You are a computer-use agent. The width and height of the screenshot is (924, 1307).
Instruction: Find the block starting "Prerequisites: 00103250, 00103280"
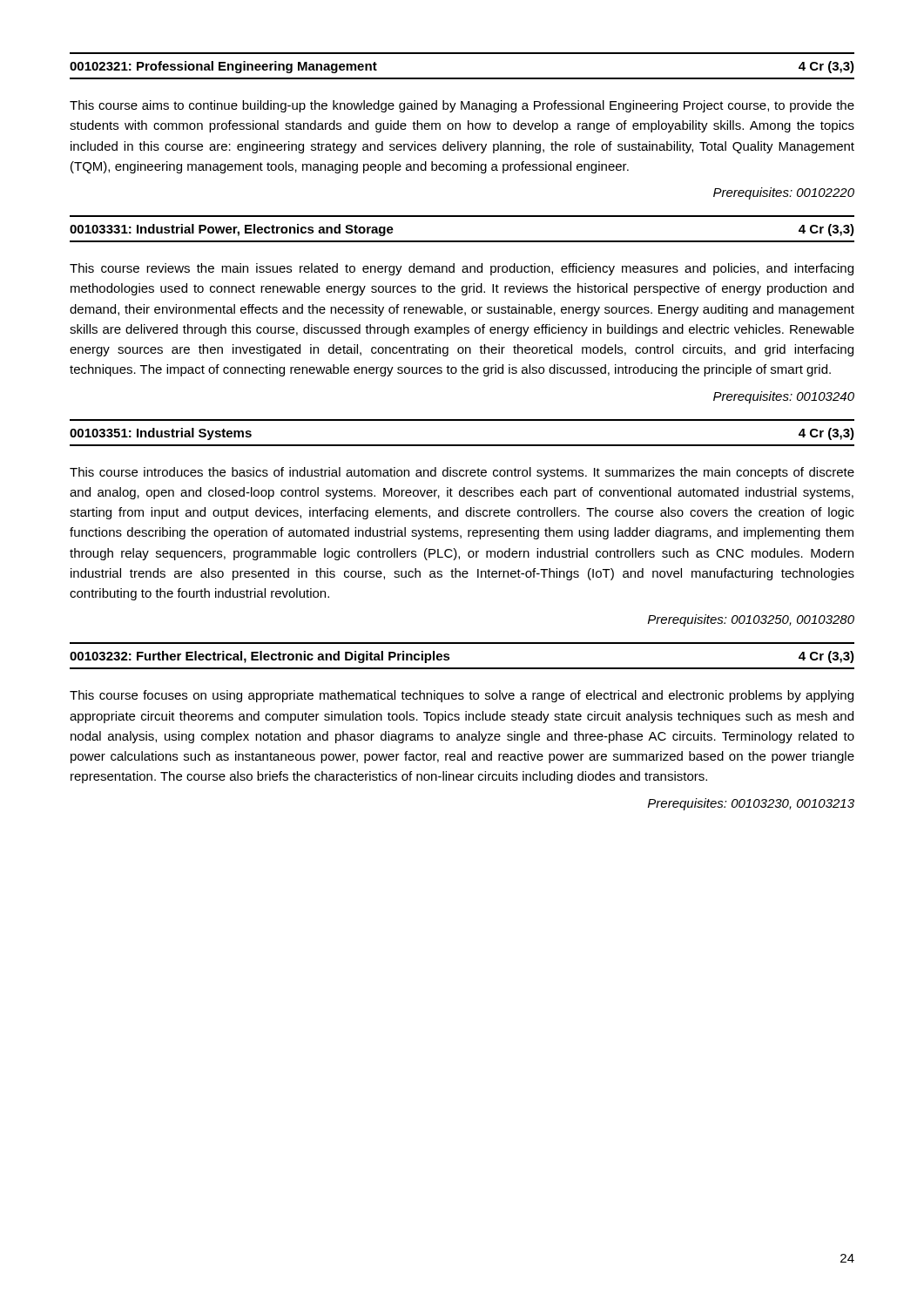pyautogui.click(x=751, y=619)
